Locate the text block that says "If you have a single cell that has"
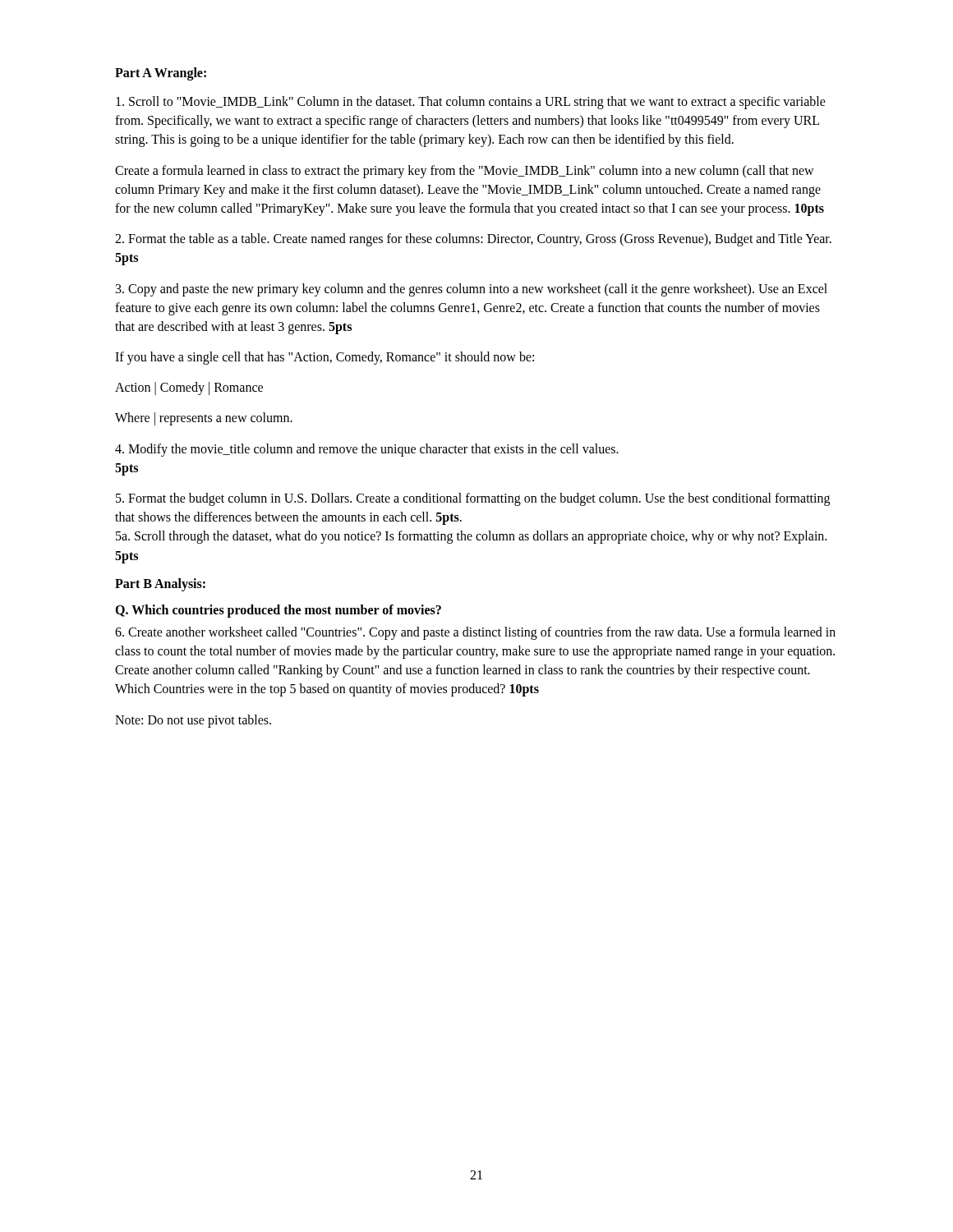Screen dimensions: 1232x953 tap(325, 357)
